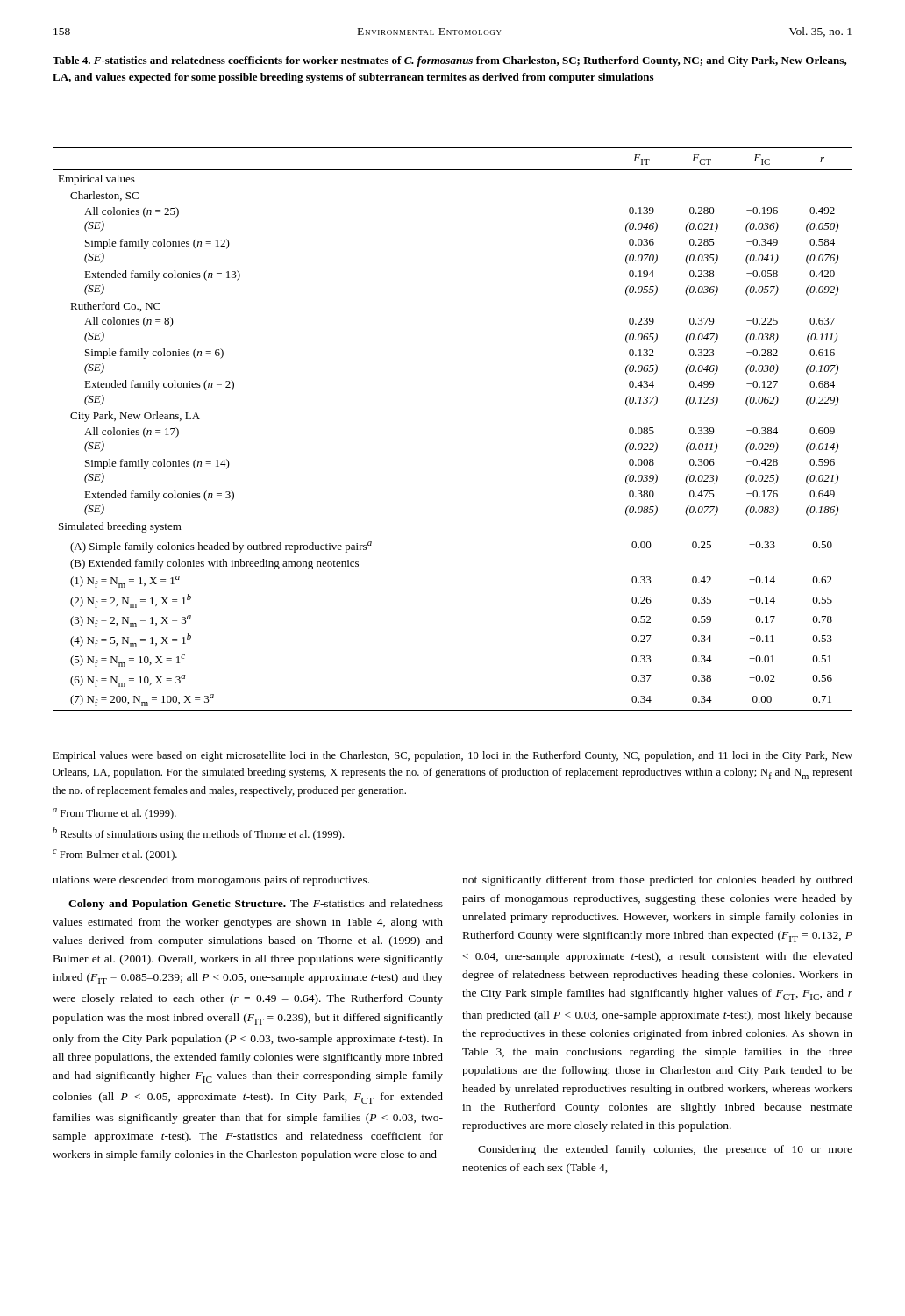
Task: Find the text block with the text "not significantly different"
Action: click(657, 1023)
